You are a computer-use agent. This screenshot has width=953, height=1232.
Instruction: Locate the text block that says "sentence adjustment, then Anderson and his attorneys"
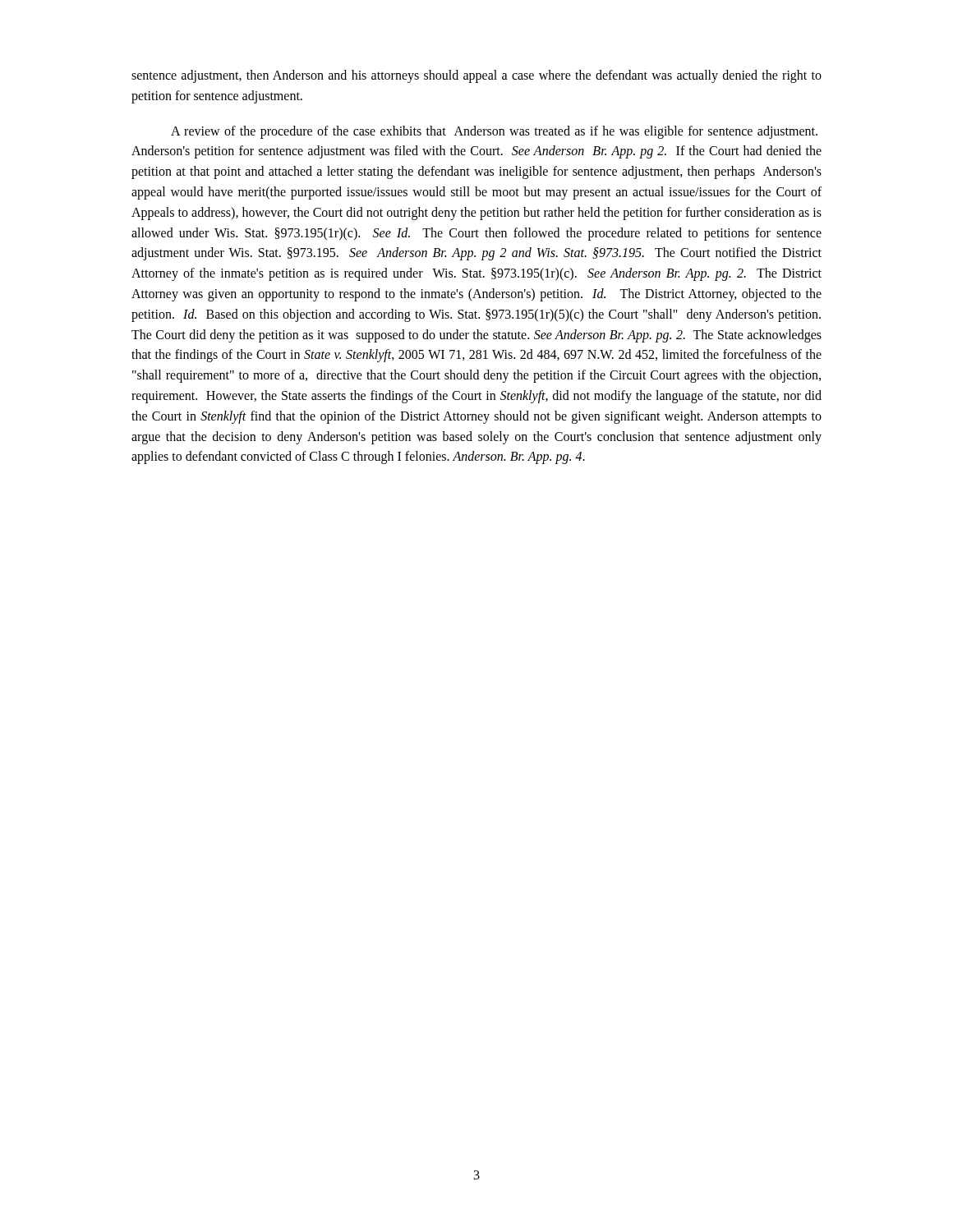click(x=476, y=85)
